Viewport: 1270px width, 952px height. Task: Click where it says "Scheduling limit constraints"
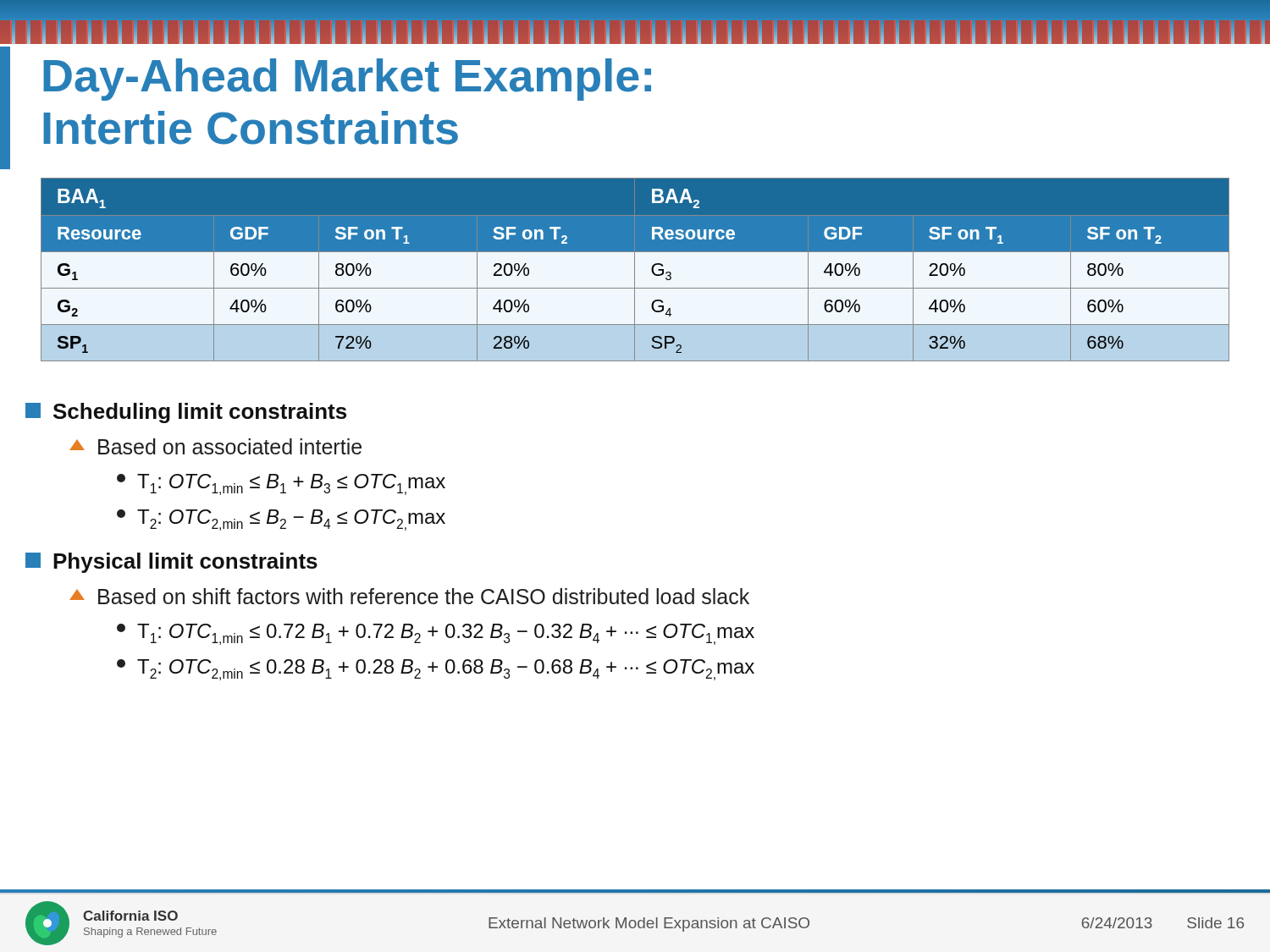tap(186, 412)
